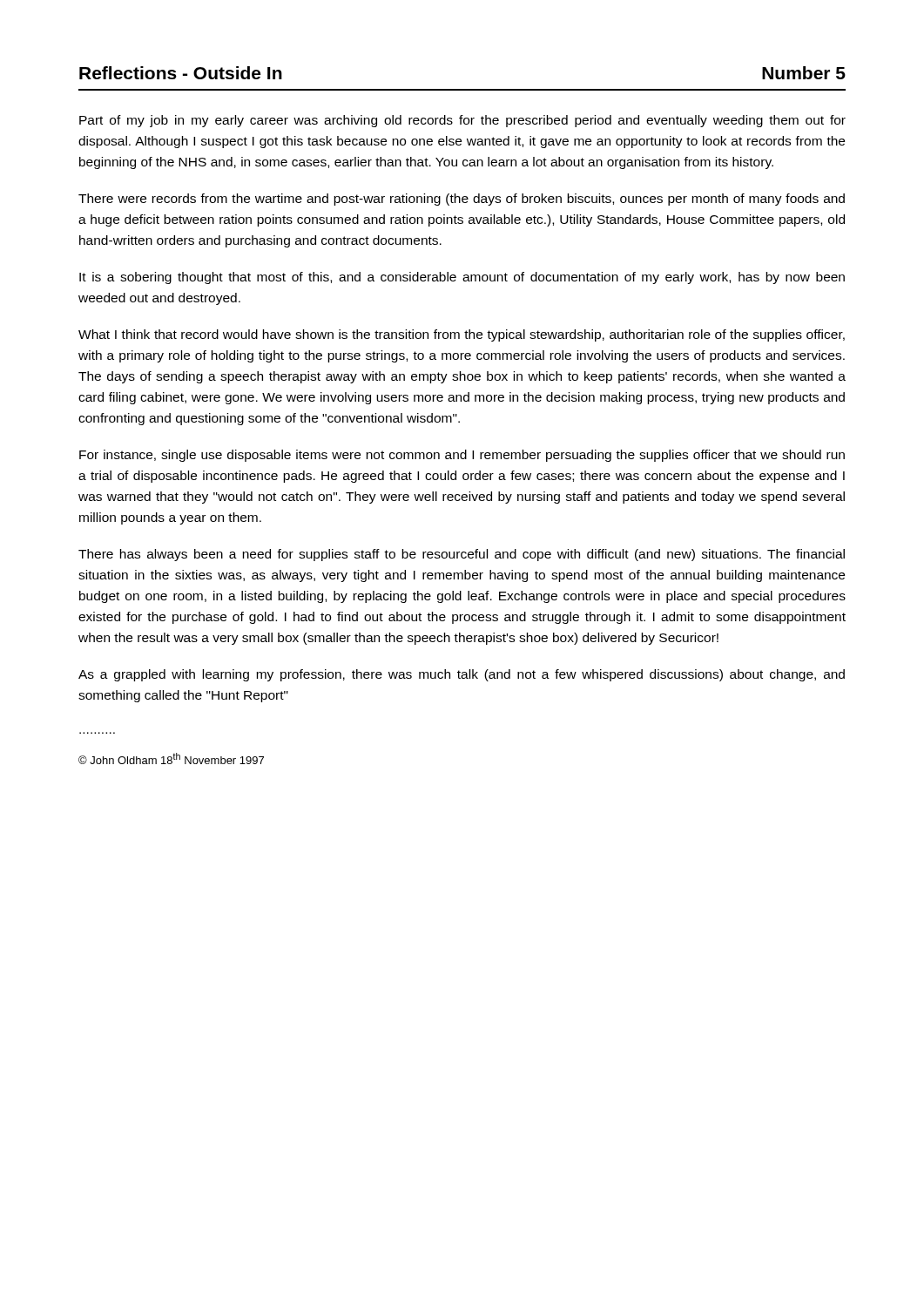Image resolution: width=924 pixels, height=1307 pixels.
Task: Point to the block starting "There were records from the wartime"
Action: point(462,219)
